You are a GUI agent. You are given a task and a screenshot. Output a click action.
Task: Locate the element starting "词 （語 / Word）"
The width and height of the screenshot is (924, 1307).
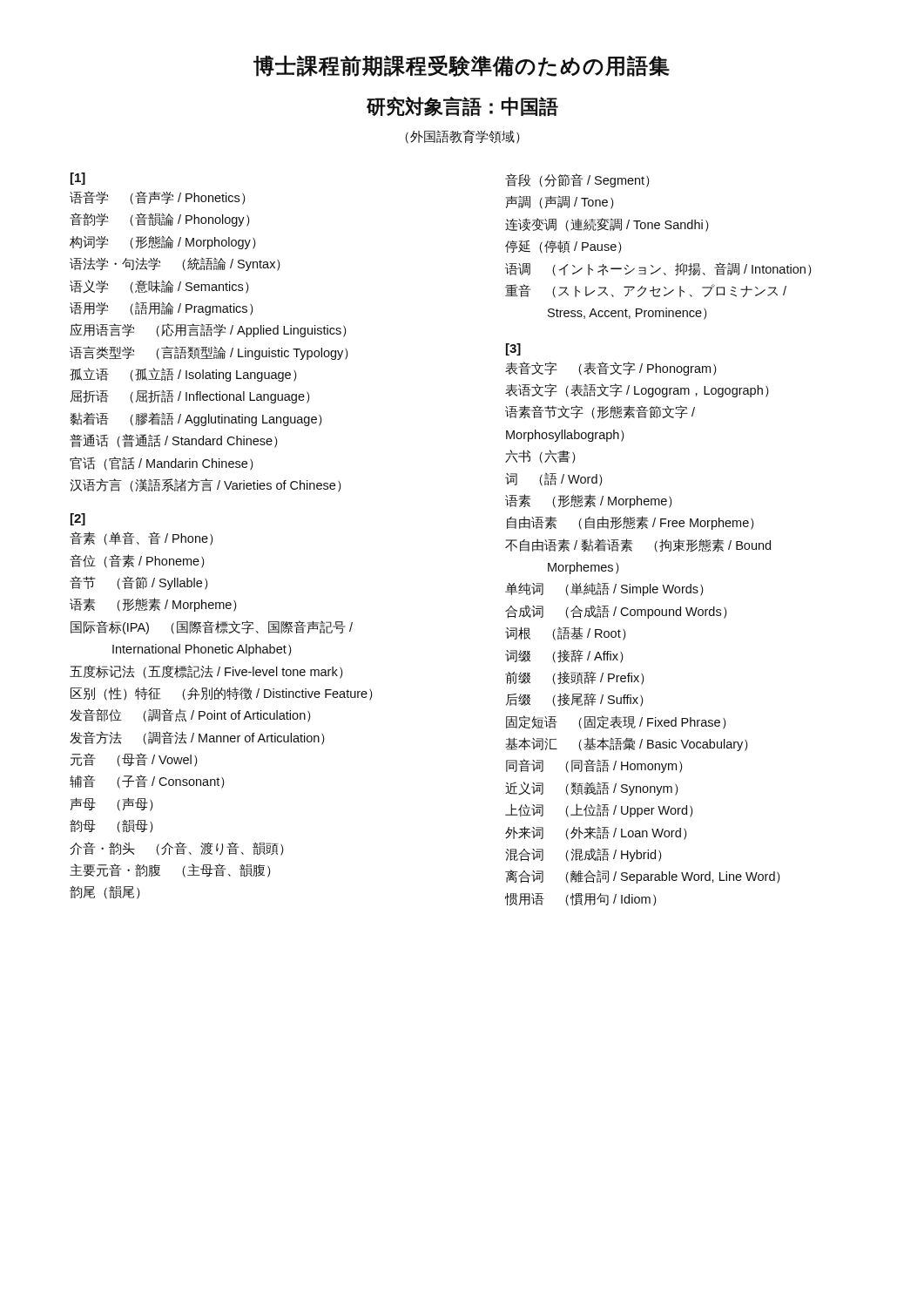558,479
